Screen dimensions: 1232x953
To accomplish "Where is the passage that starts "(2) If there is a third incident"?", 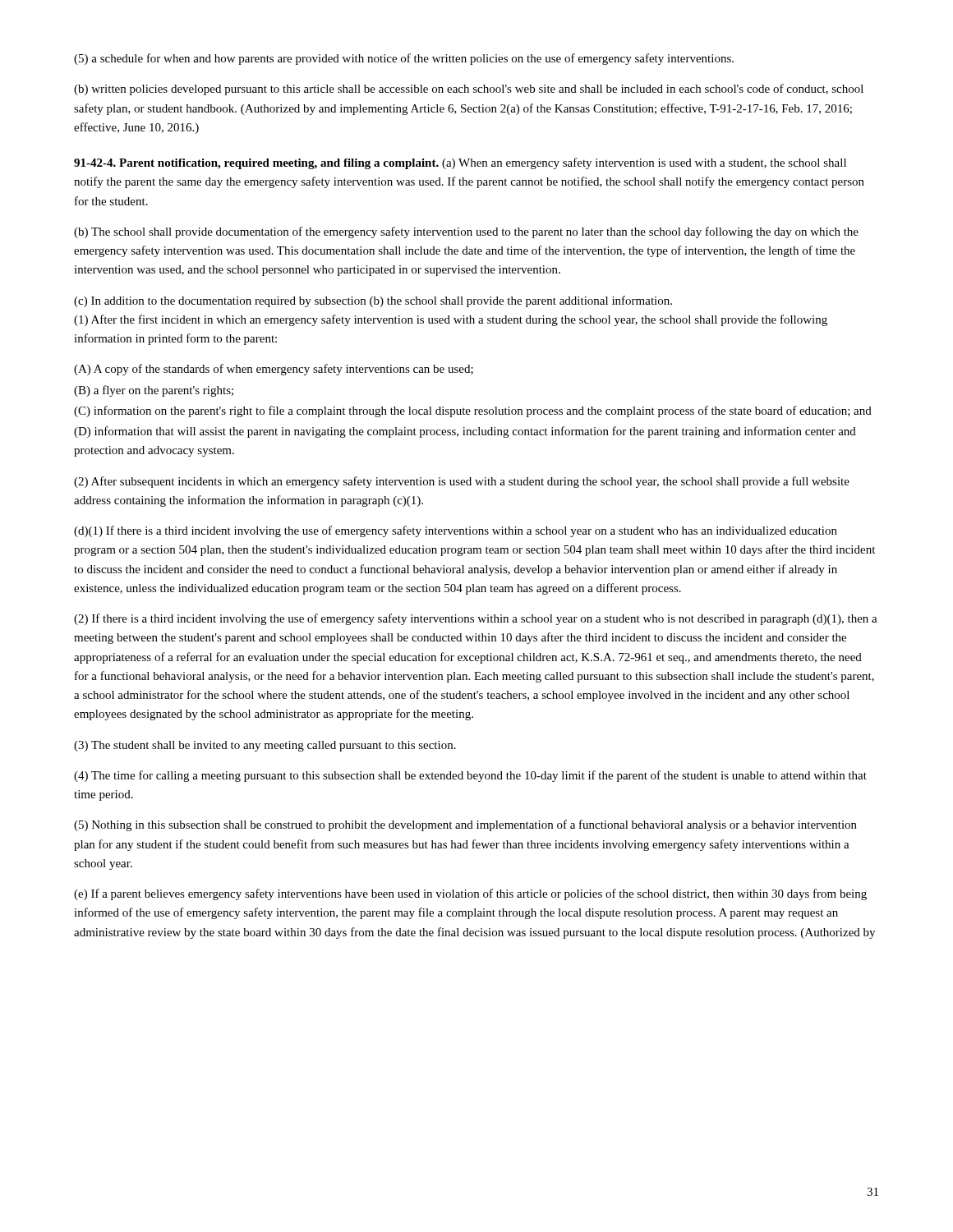I will [476, 666].
